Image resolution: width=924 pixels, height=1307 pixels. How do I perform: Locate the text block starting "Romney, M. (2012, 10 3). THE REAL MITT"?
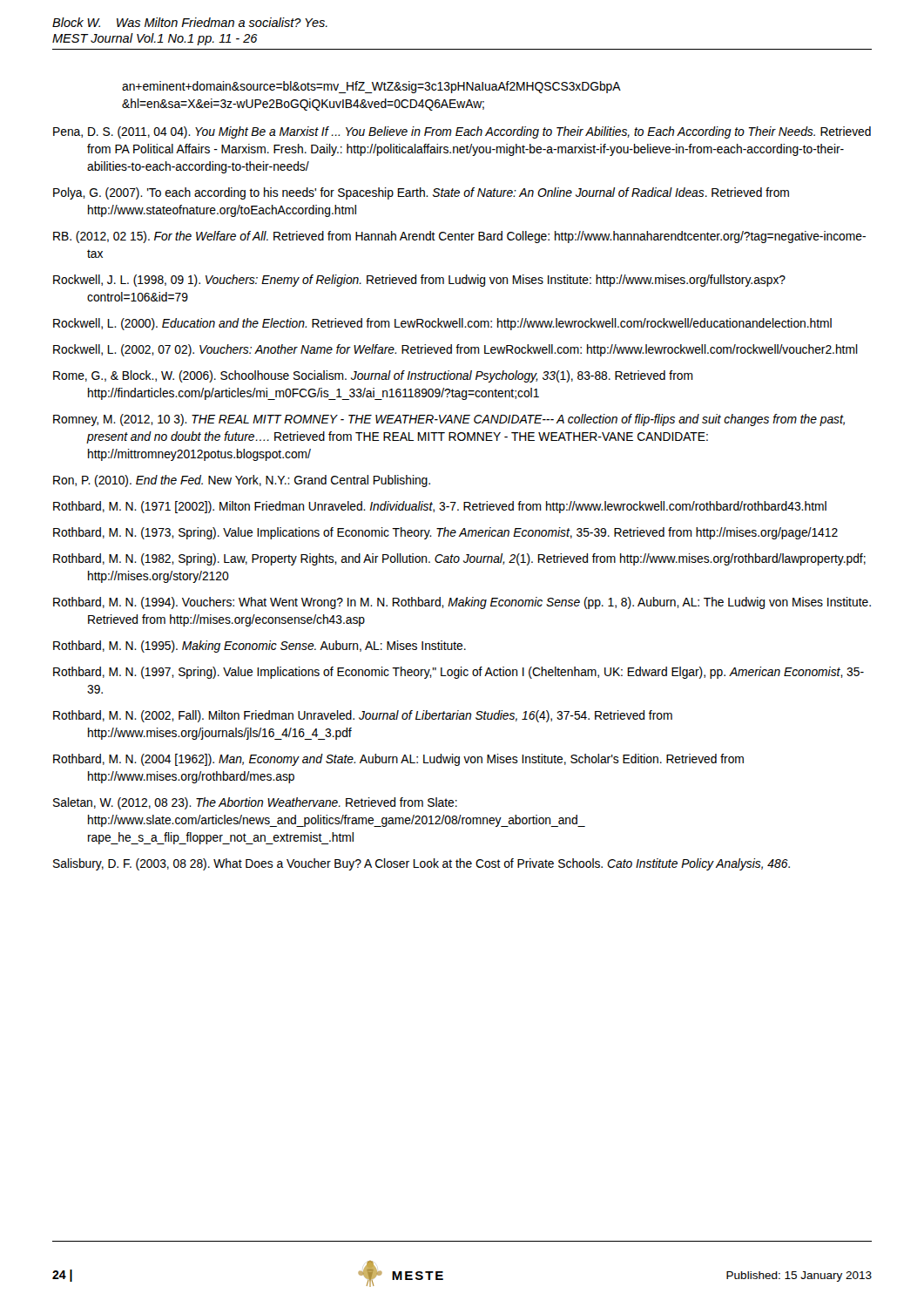449,437
